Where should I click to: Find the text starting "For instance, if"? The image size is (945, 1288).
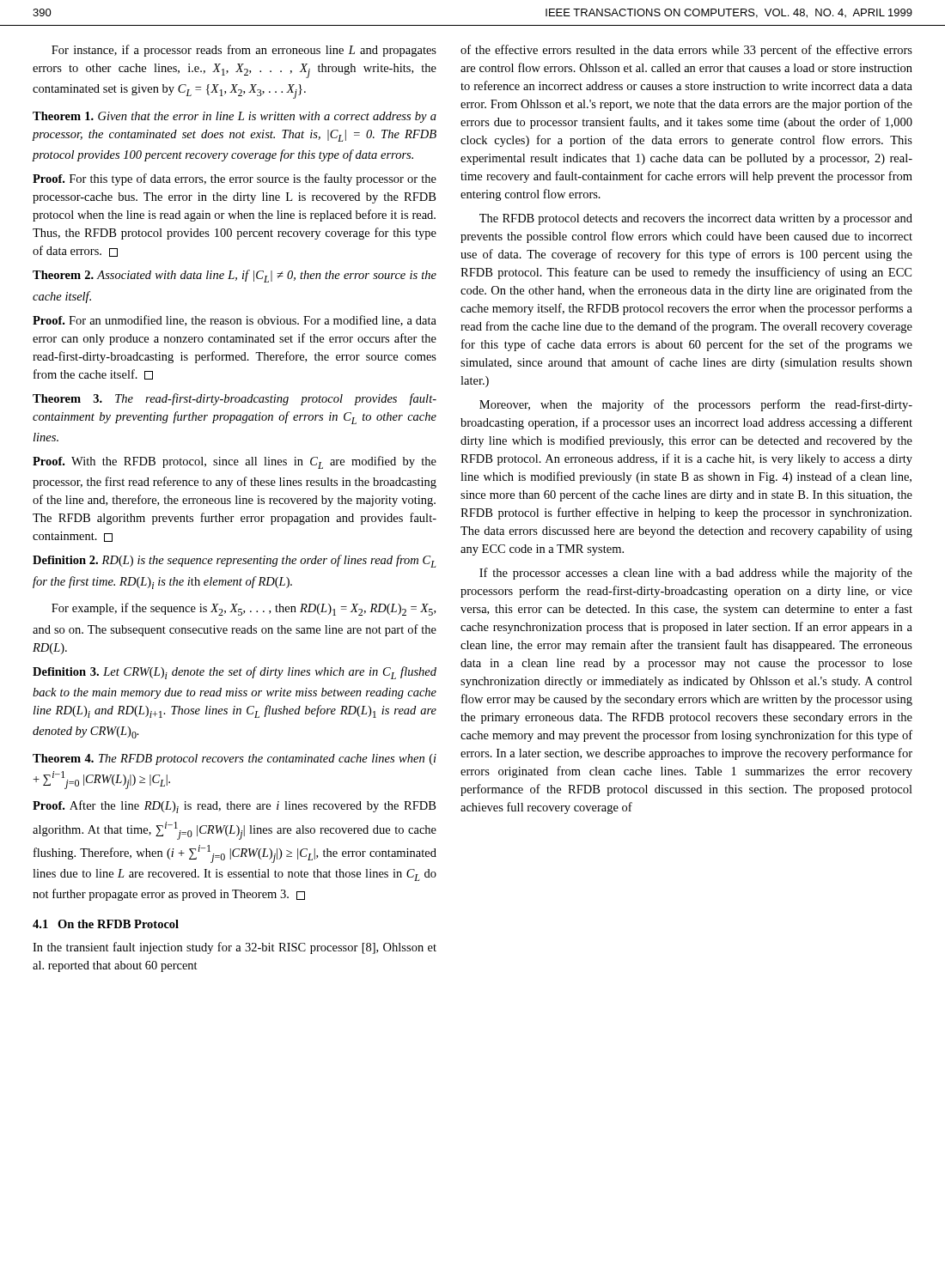[235, 71]
